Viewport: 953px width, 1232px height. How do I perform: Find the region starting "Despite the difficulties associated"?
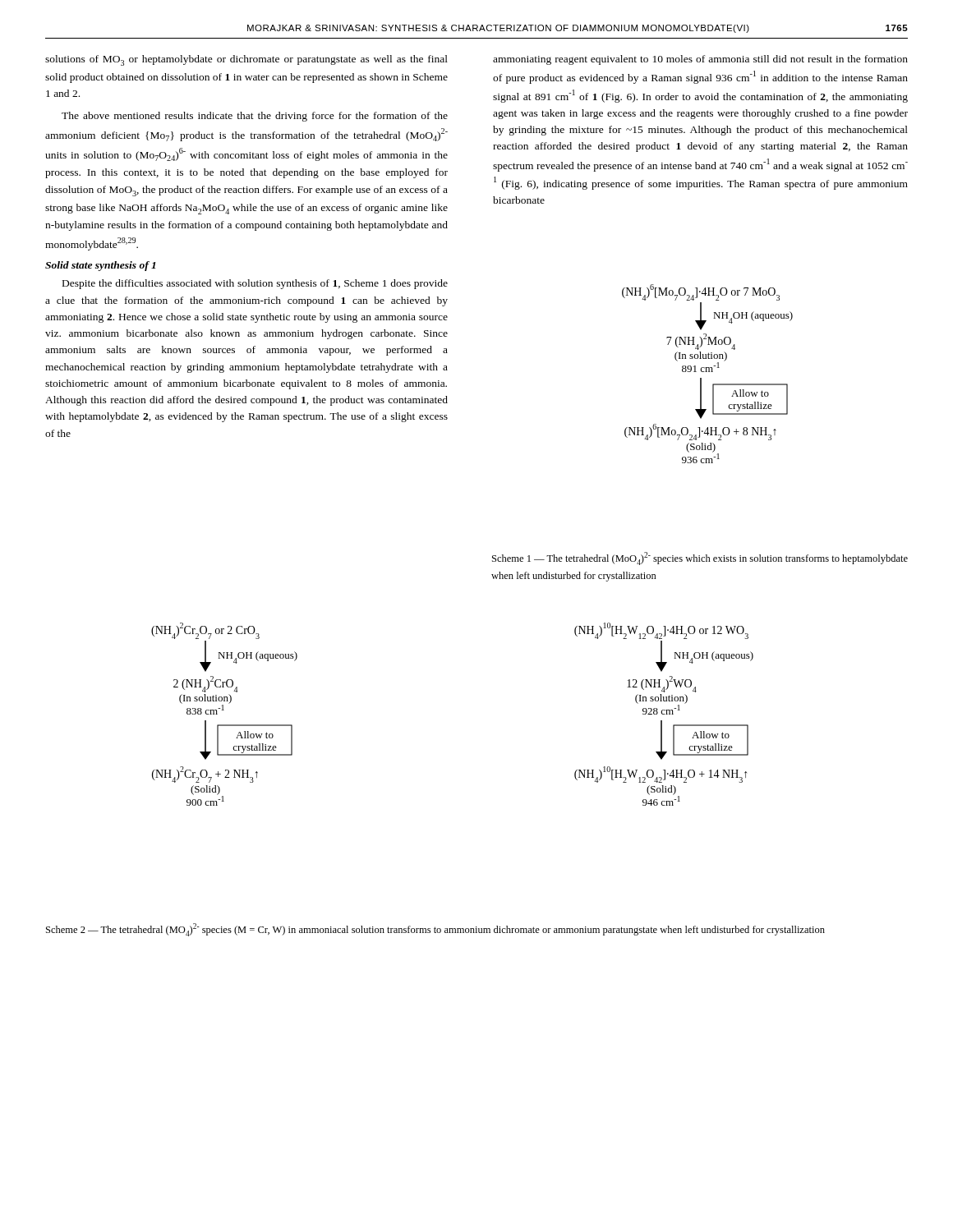click(x=246, y=359)
